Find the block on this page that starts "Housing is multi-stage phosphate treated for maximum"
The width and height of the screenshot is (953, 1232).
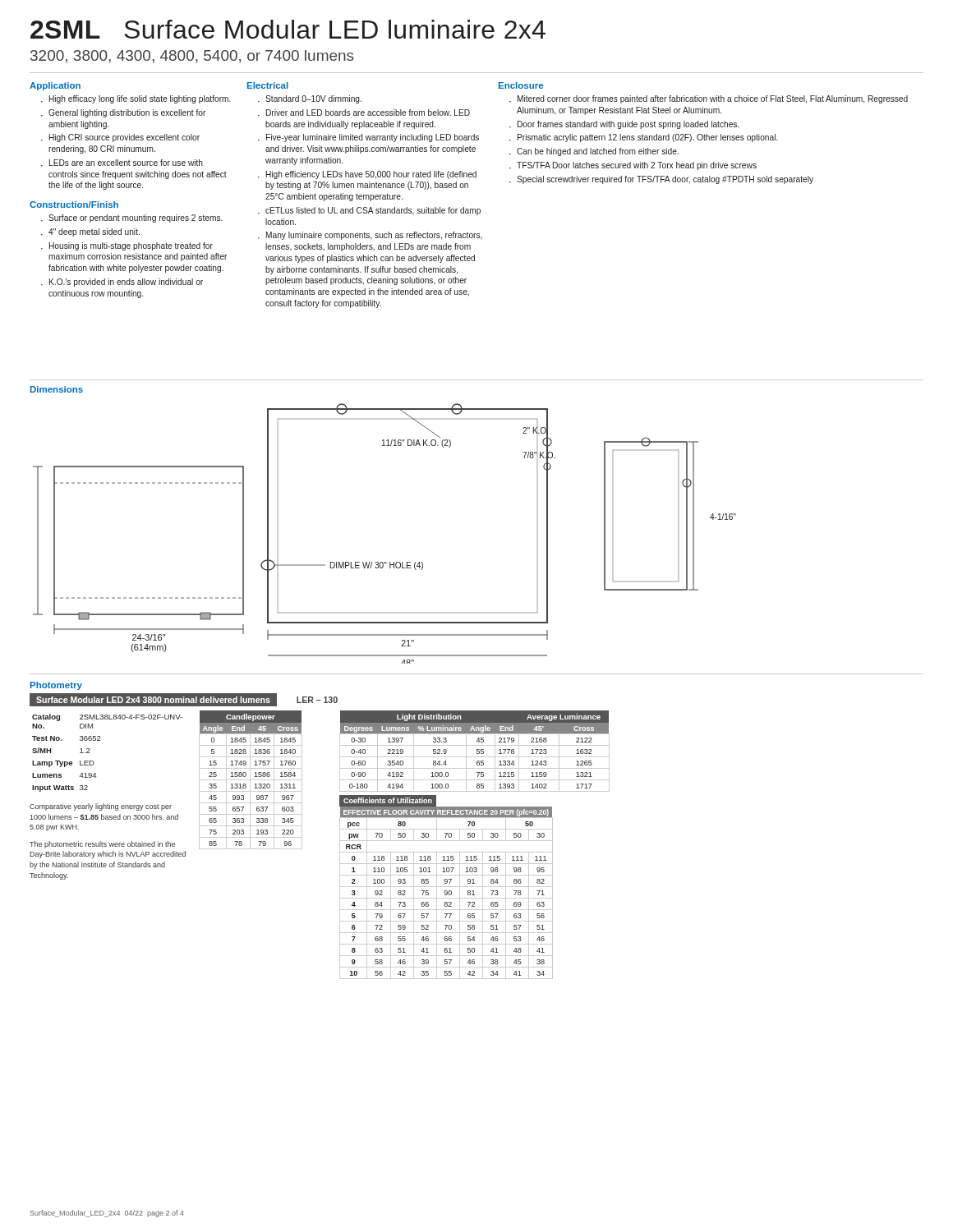coord(138,257)
